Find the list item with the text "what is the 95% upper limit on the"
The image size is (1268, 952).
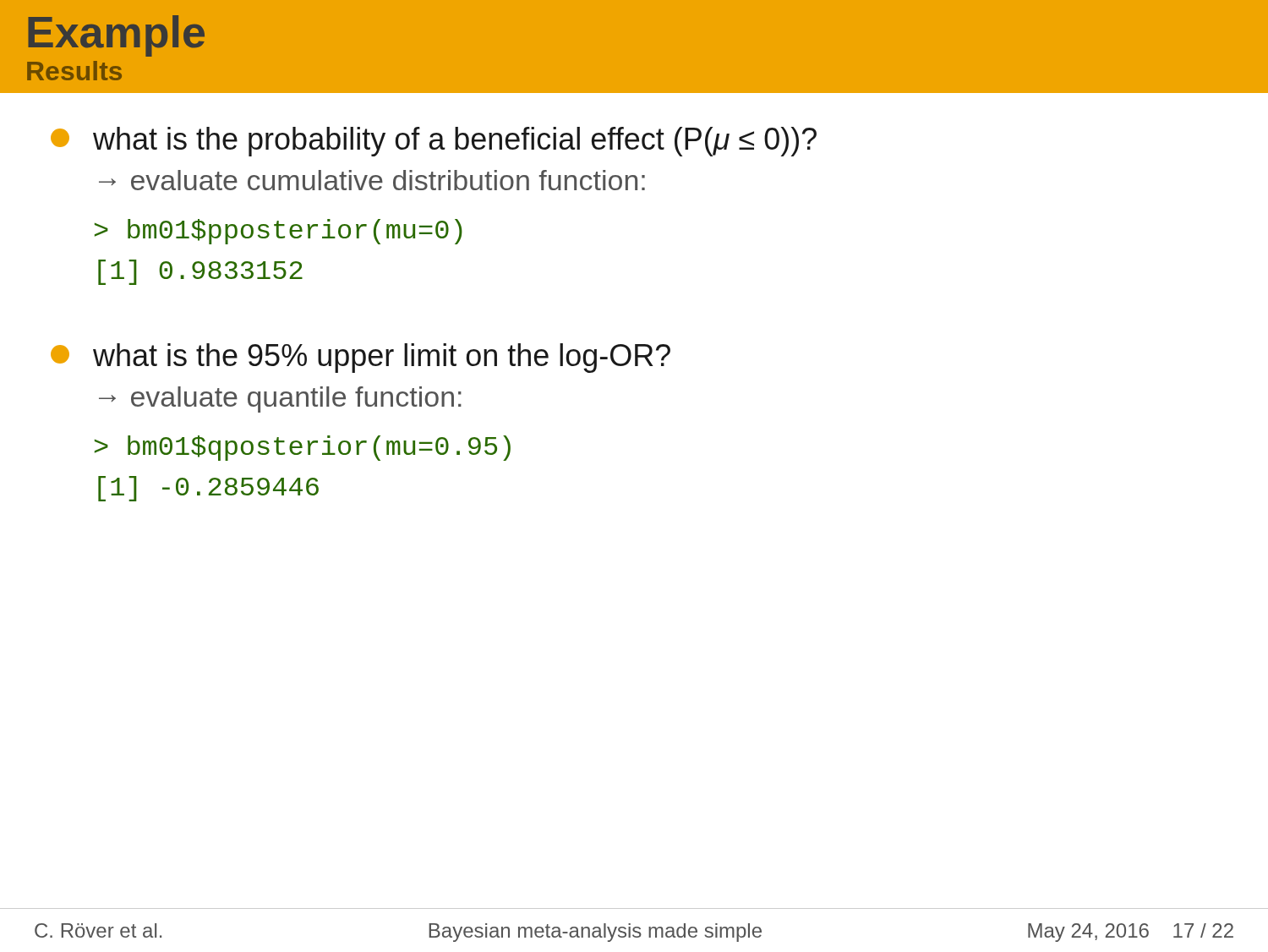click(x=361, y=358)
